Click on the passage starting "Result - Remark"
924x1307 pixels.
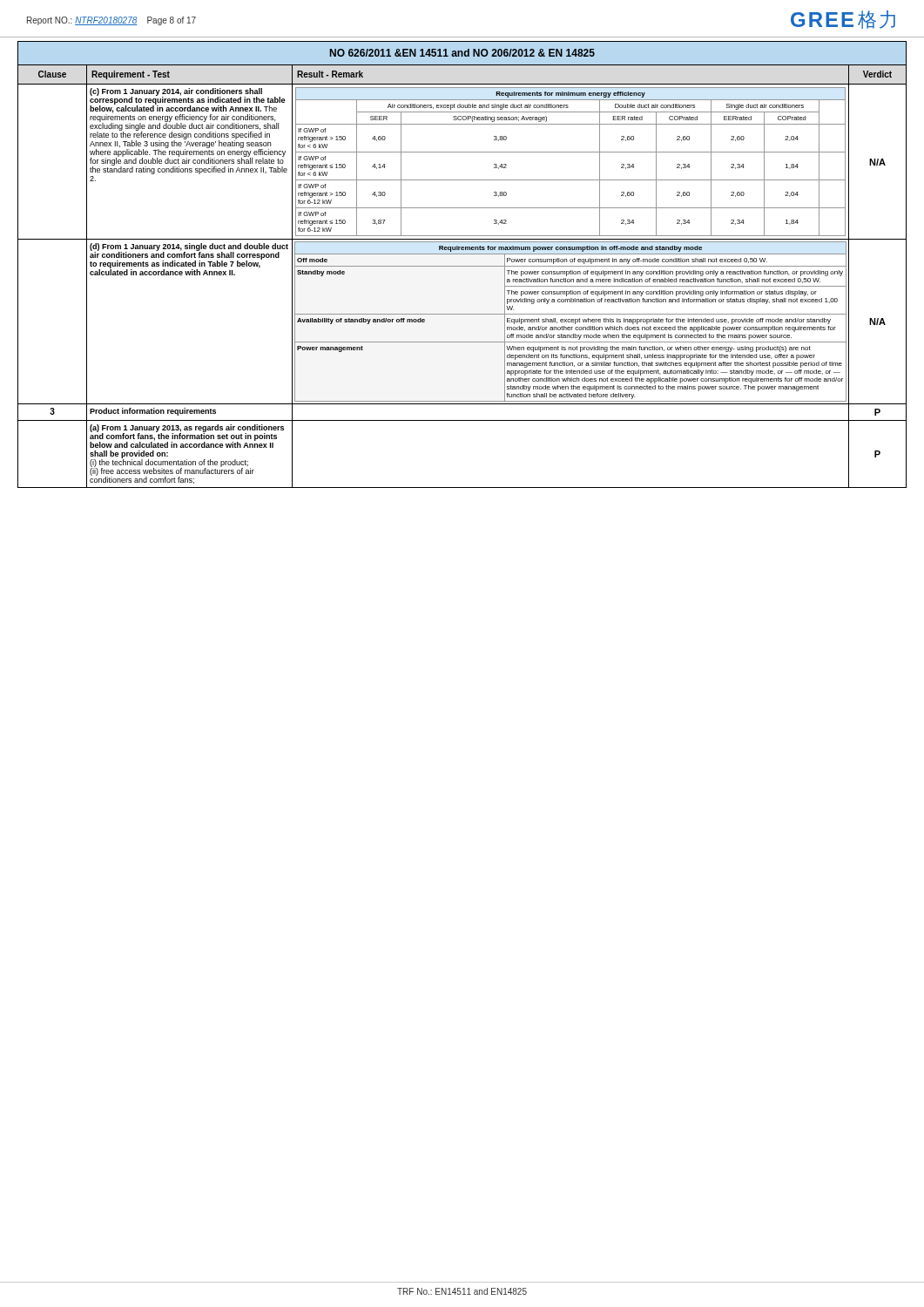330,74
